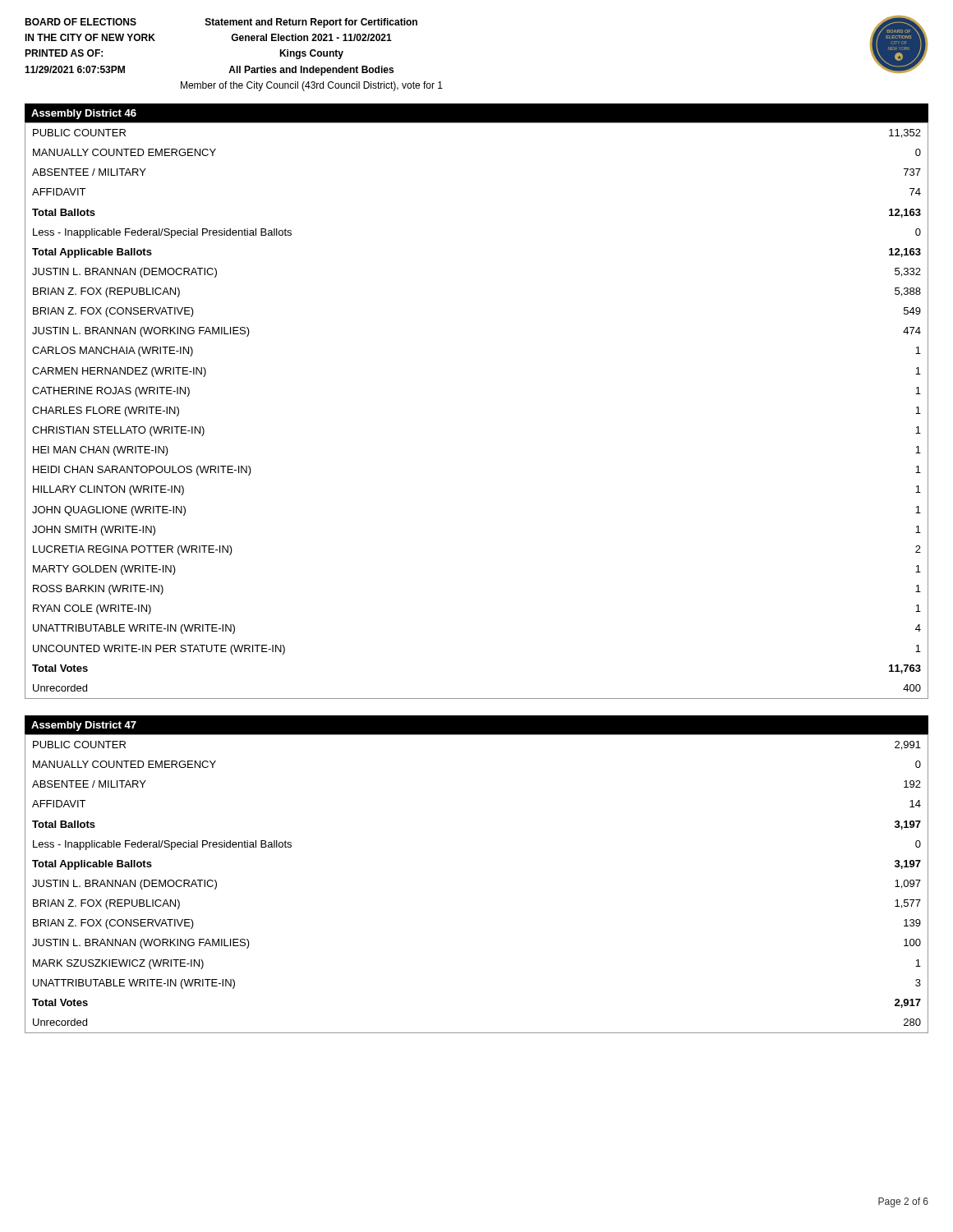Find the section header that says "Assembly District 46"
This screenshot has height=1232, width=953.
(x=84, y=113)
